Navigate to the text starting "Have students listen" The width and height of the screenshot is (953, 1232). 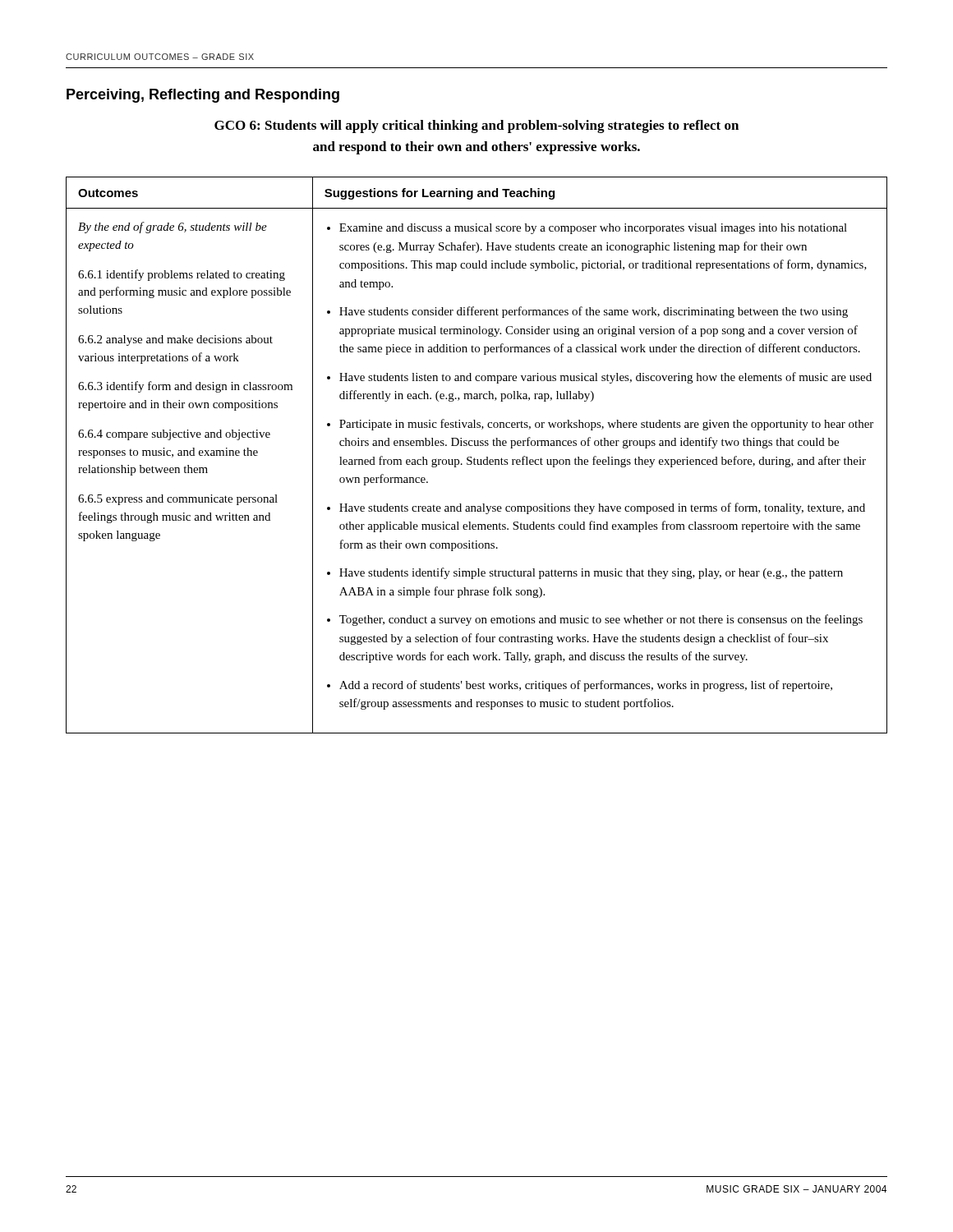[x=605, y=386]
